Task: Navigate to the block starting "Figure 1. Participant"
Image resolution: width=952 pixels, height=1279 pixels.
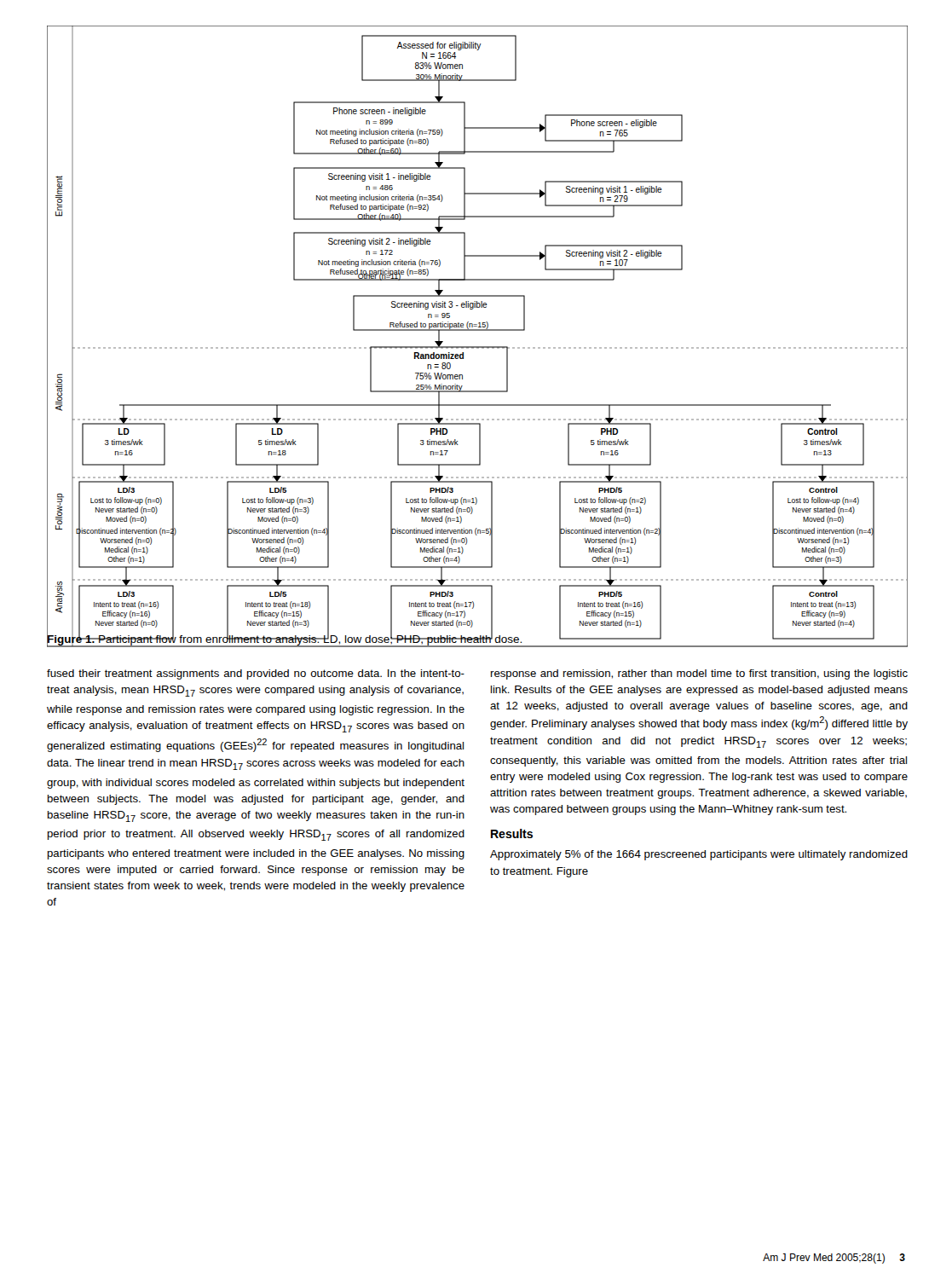Action: (285, 639)
